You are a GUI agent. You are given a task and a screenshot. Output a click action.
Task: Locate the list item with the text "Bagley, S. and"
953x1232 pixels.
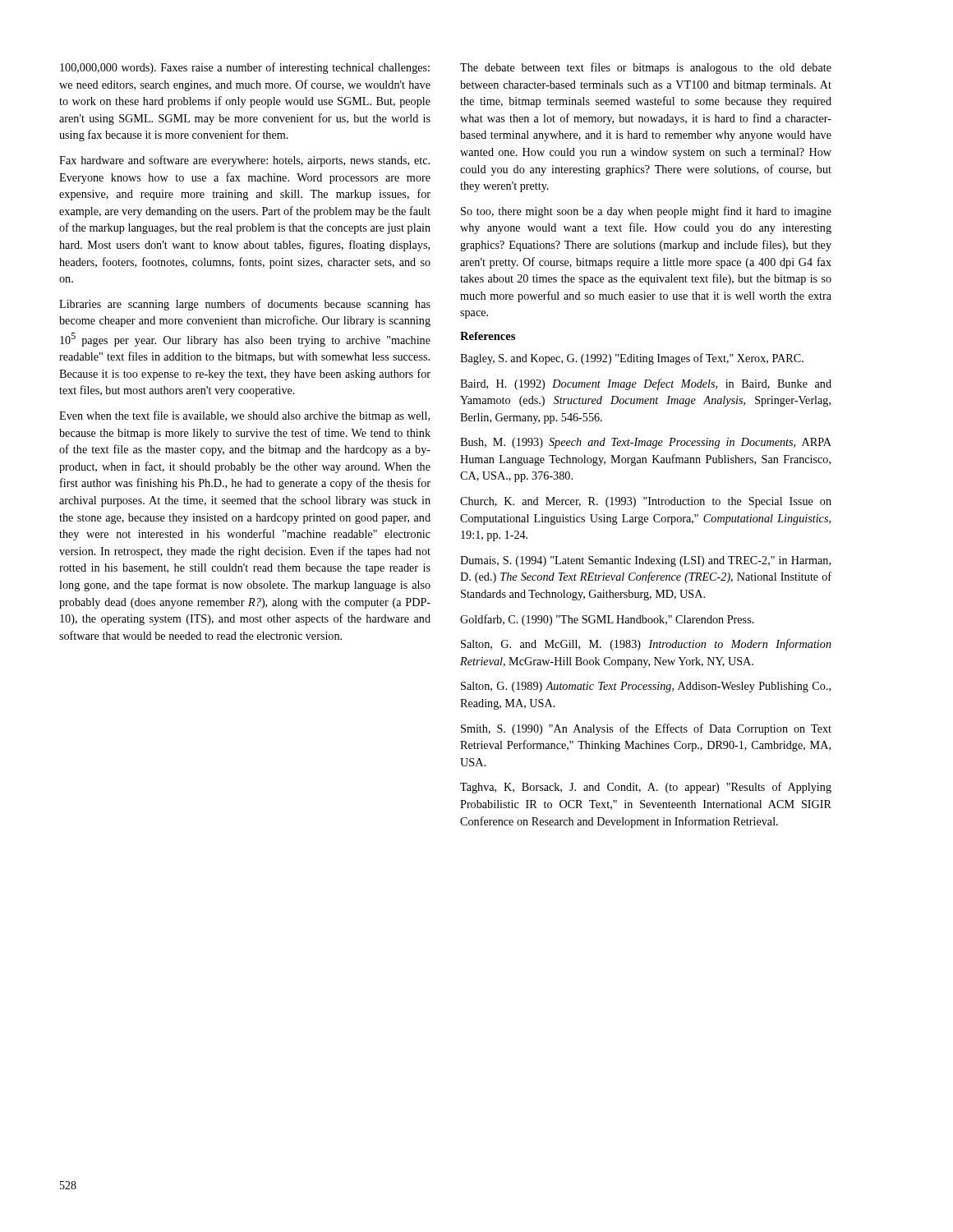coord(646,358)
